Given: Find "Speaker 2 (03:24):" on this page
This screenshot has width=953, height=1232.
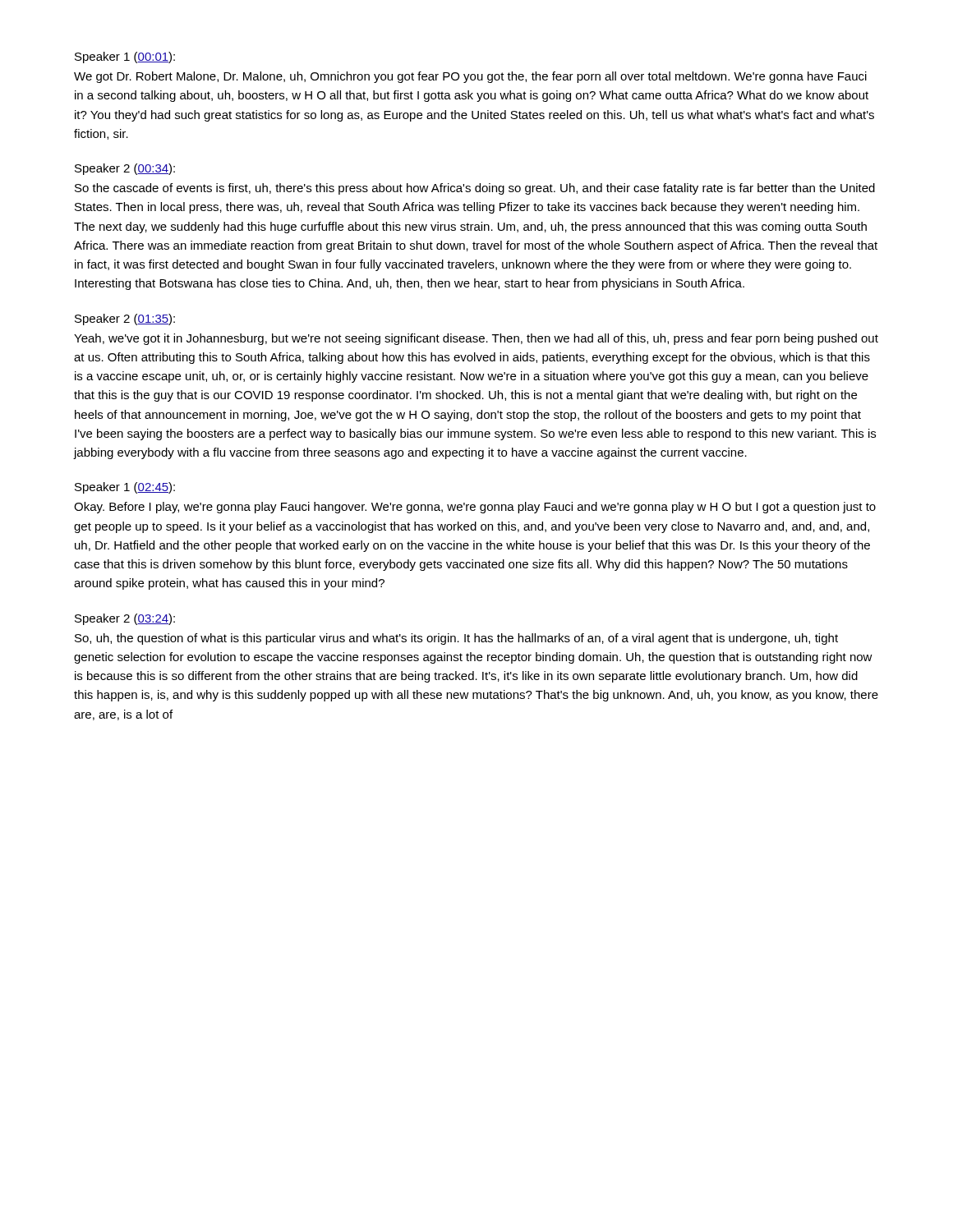Looking at the screenshot, I should pos(125,618).
